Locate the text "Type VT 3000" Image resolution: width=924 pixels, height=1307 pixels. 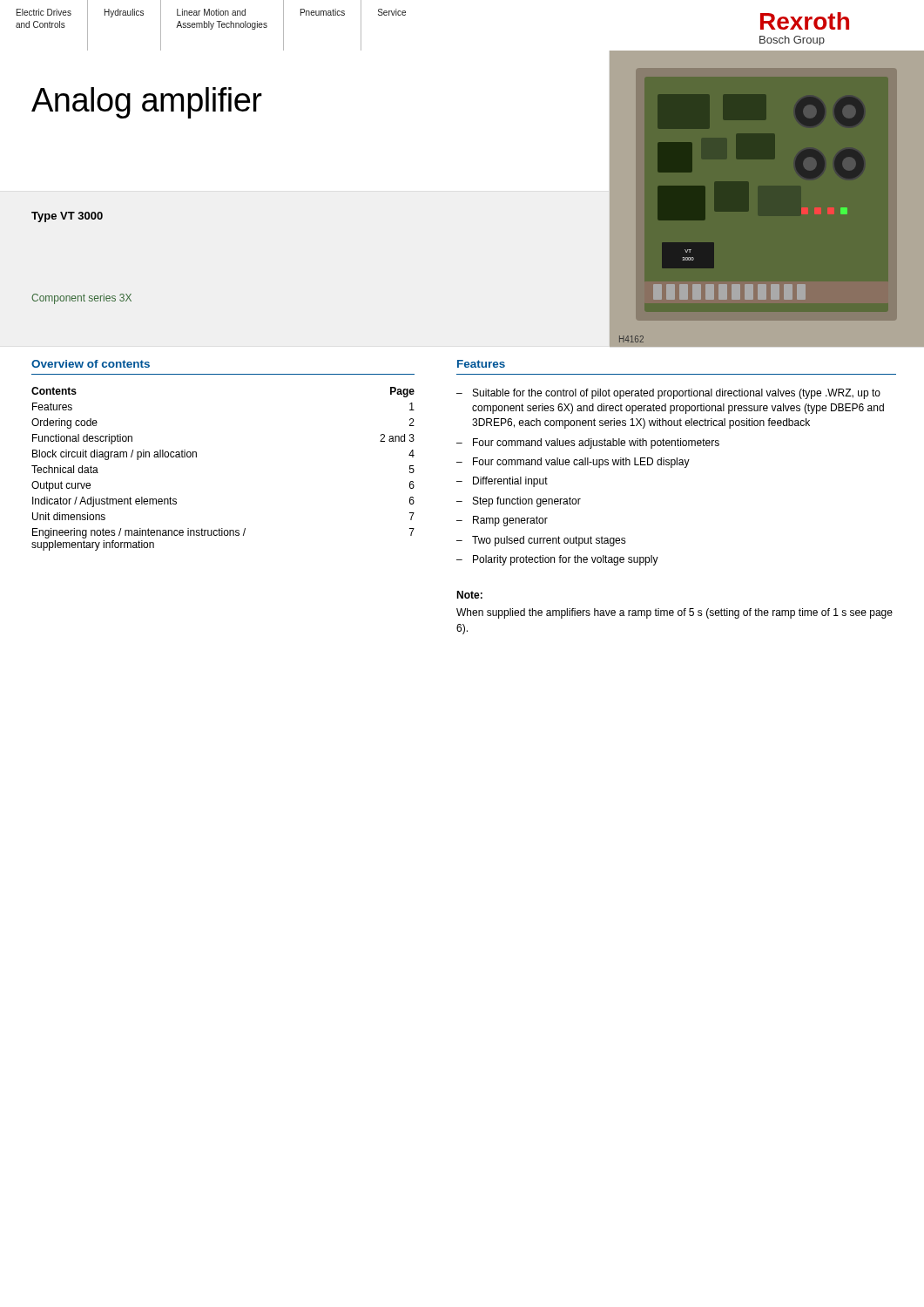click(67, 216)
